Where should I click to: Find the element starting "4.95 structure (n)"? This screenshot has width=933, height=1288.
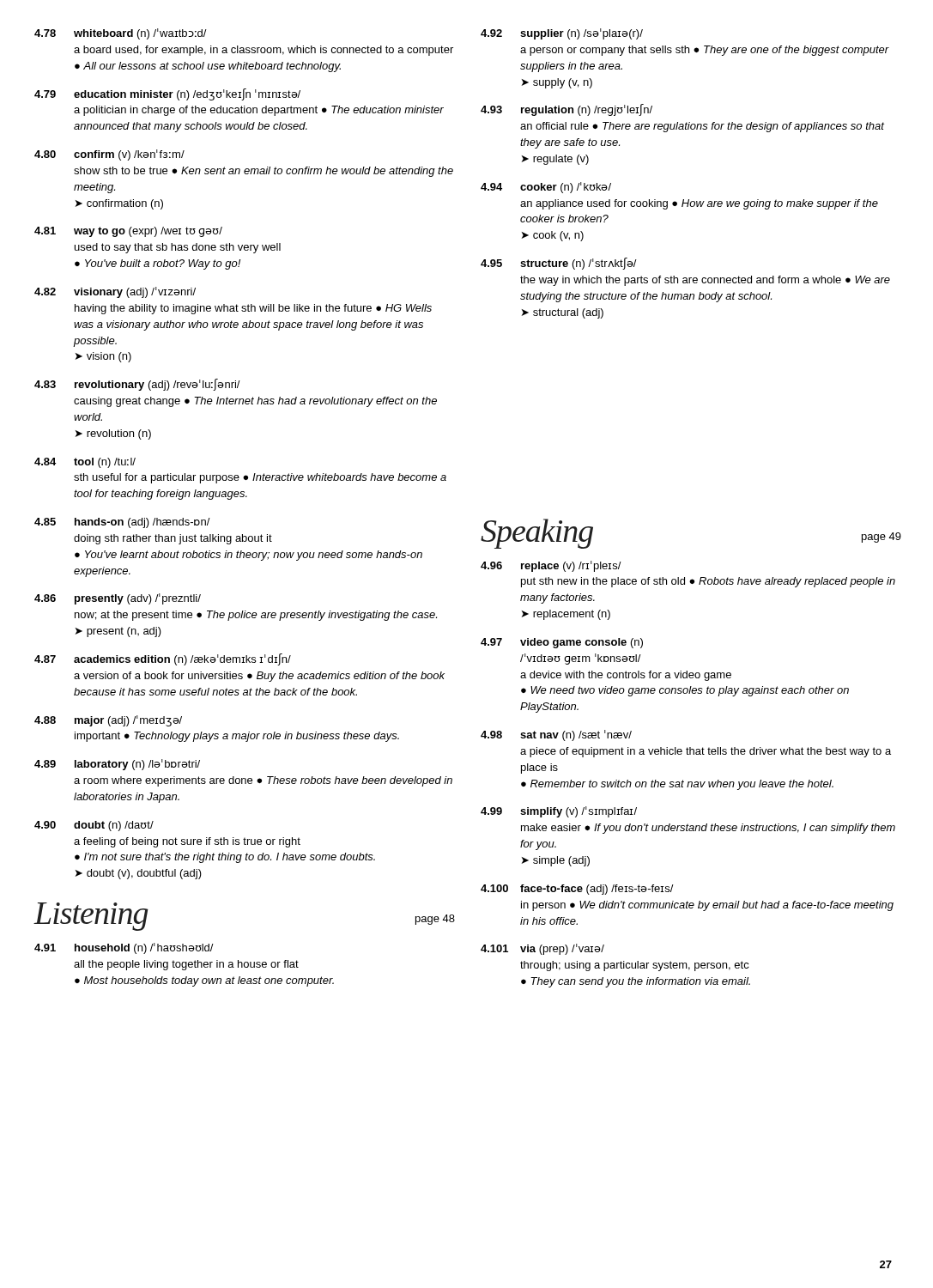[691, 288]
